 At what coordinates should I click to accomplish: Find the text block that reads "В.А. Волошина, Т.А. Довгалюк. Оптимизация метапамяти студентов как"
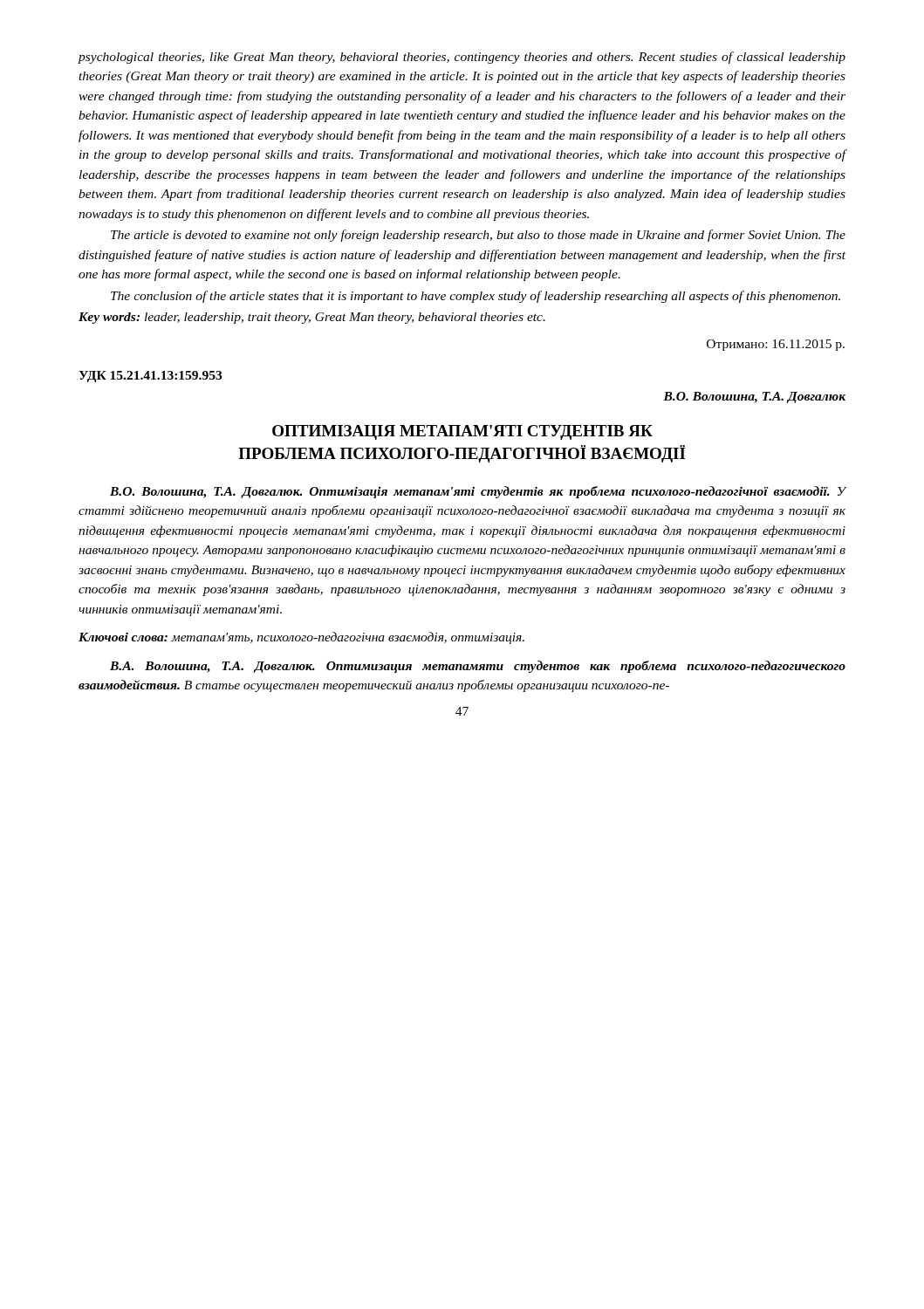(x=462, y=675)
